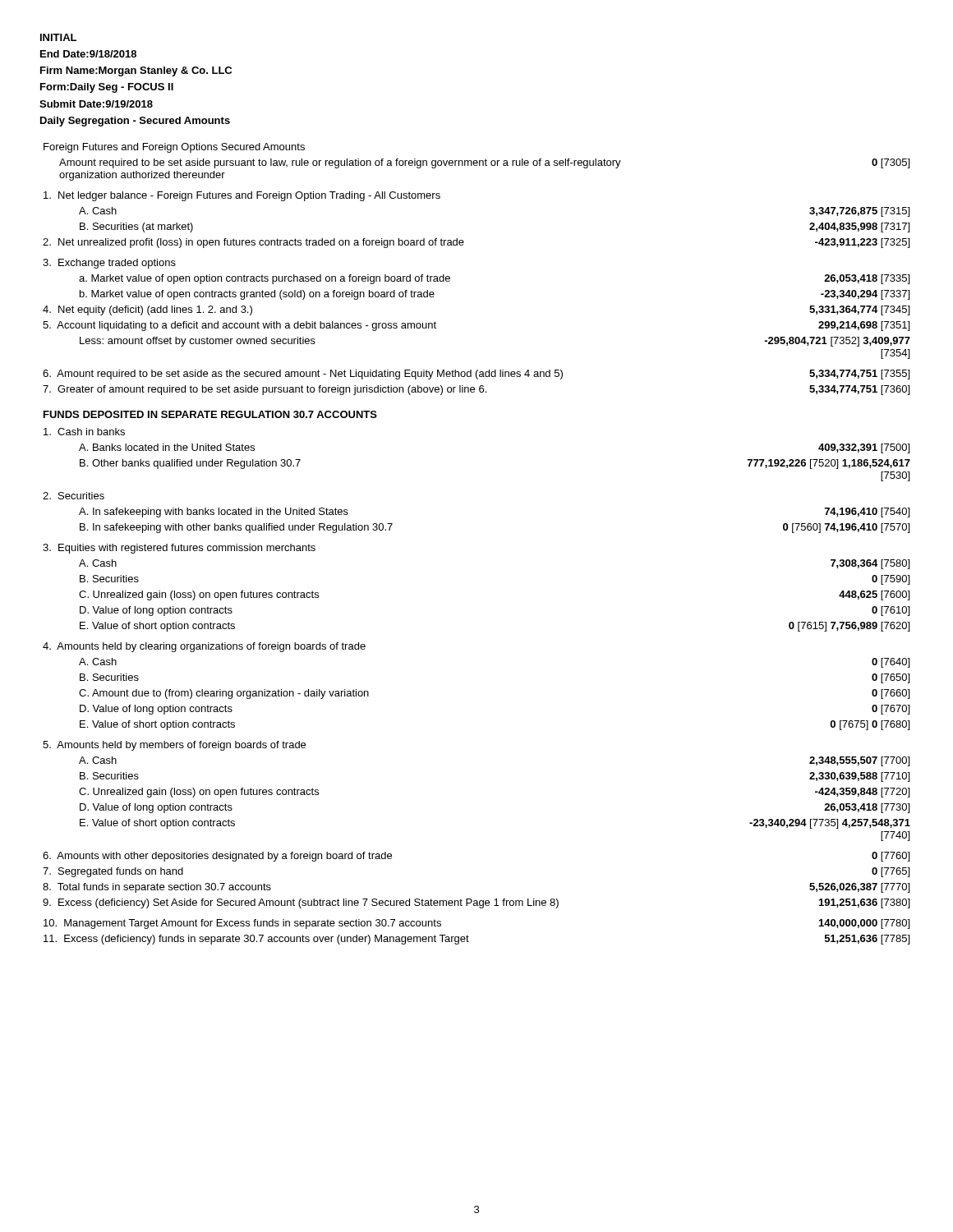Screen dimensions: 1232x953
Task: Locate the table with the text "11. Excess (deficiency) funds"
Action: [x=476, y=541]
